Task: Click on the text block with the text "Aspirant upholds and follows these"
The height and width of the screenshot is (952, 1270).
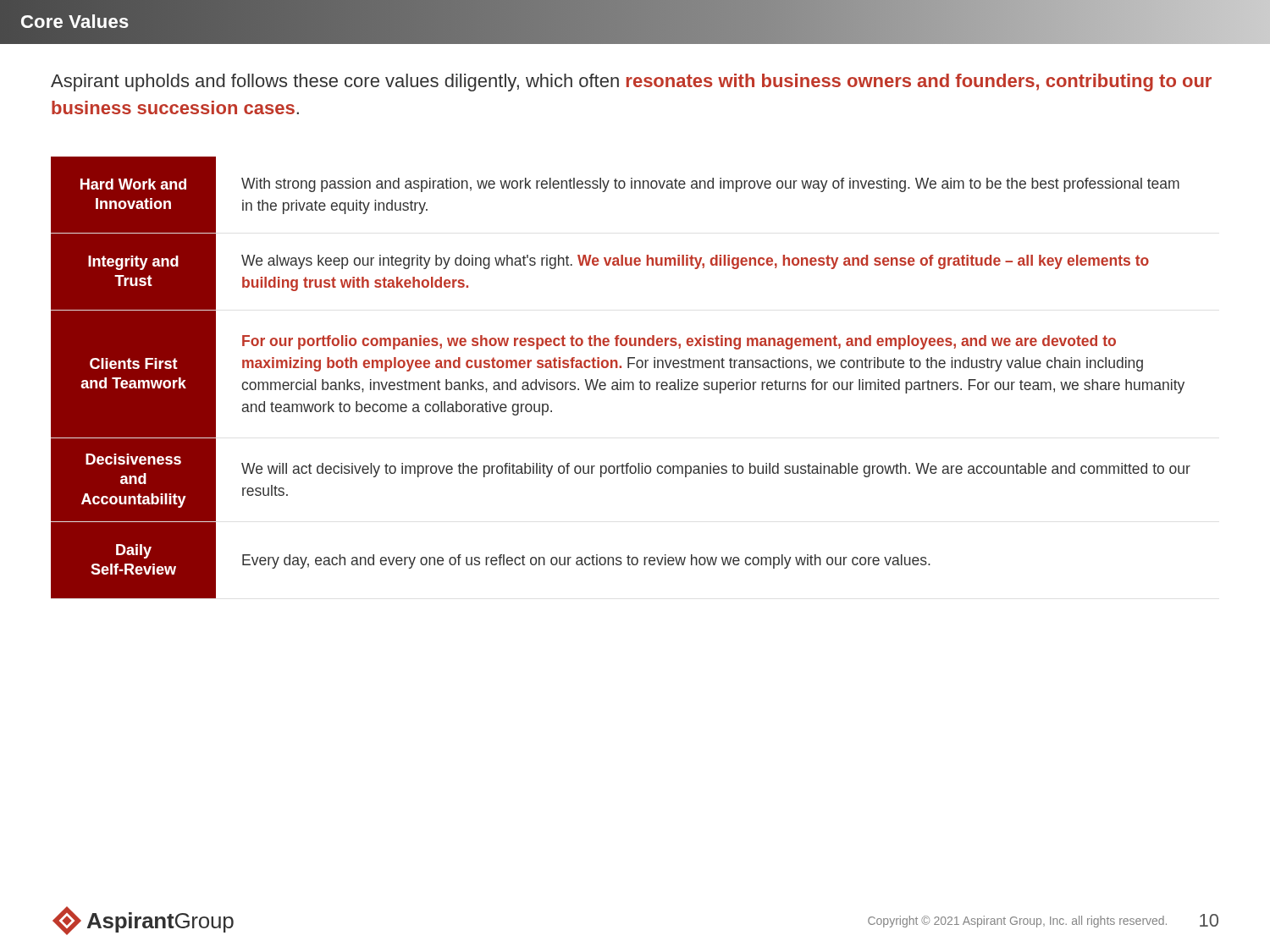Action: point(631,94)
